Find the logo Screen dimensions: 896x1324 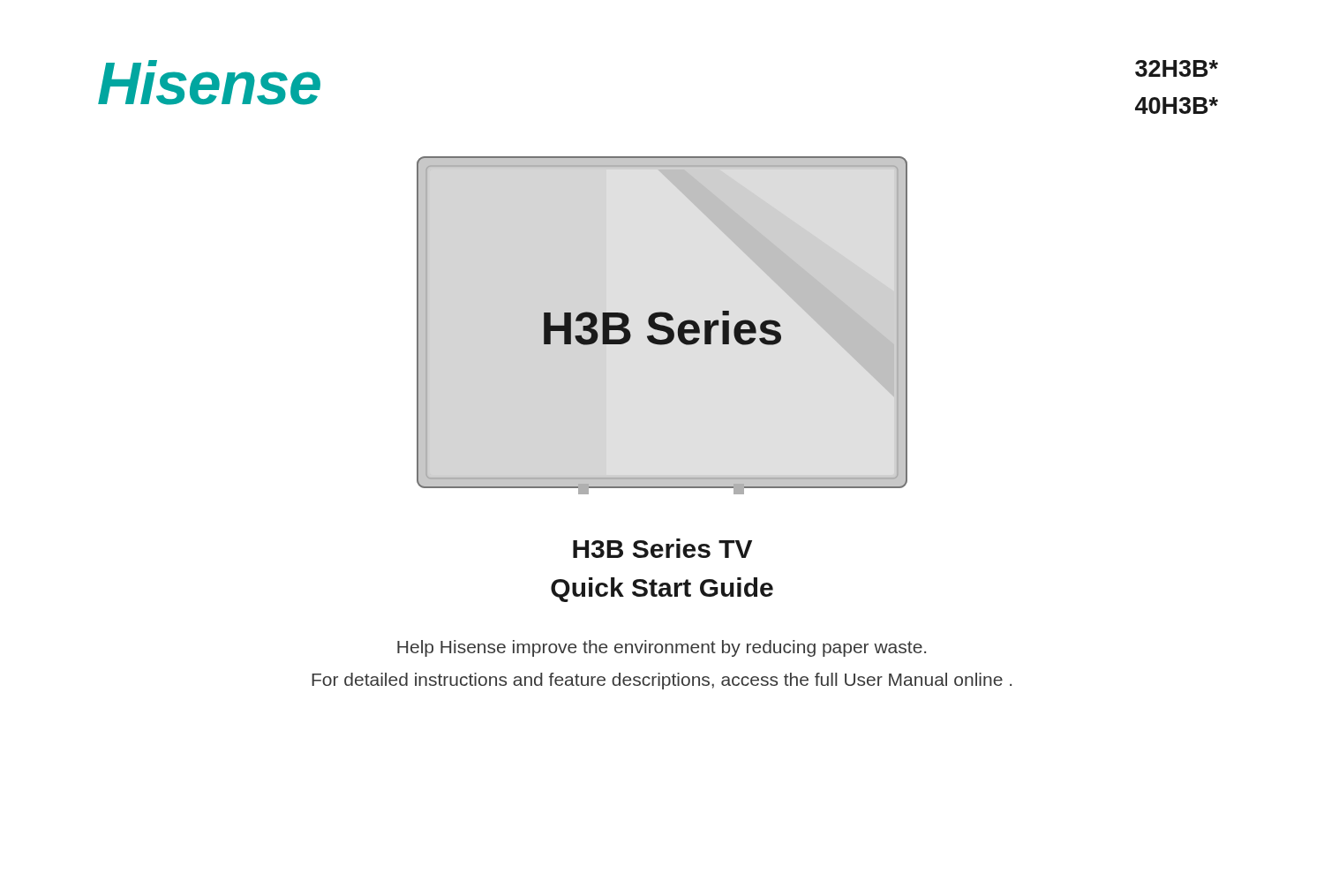[x=216, y=83]
